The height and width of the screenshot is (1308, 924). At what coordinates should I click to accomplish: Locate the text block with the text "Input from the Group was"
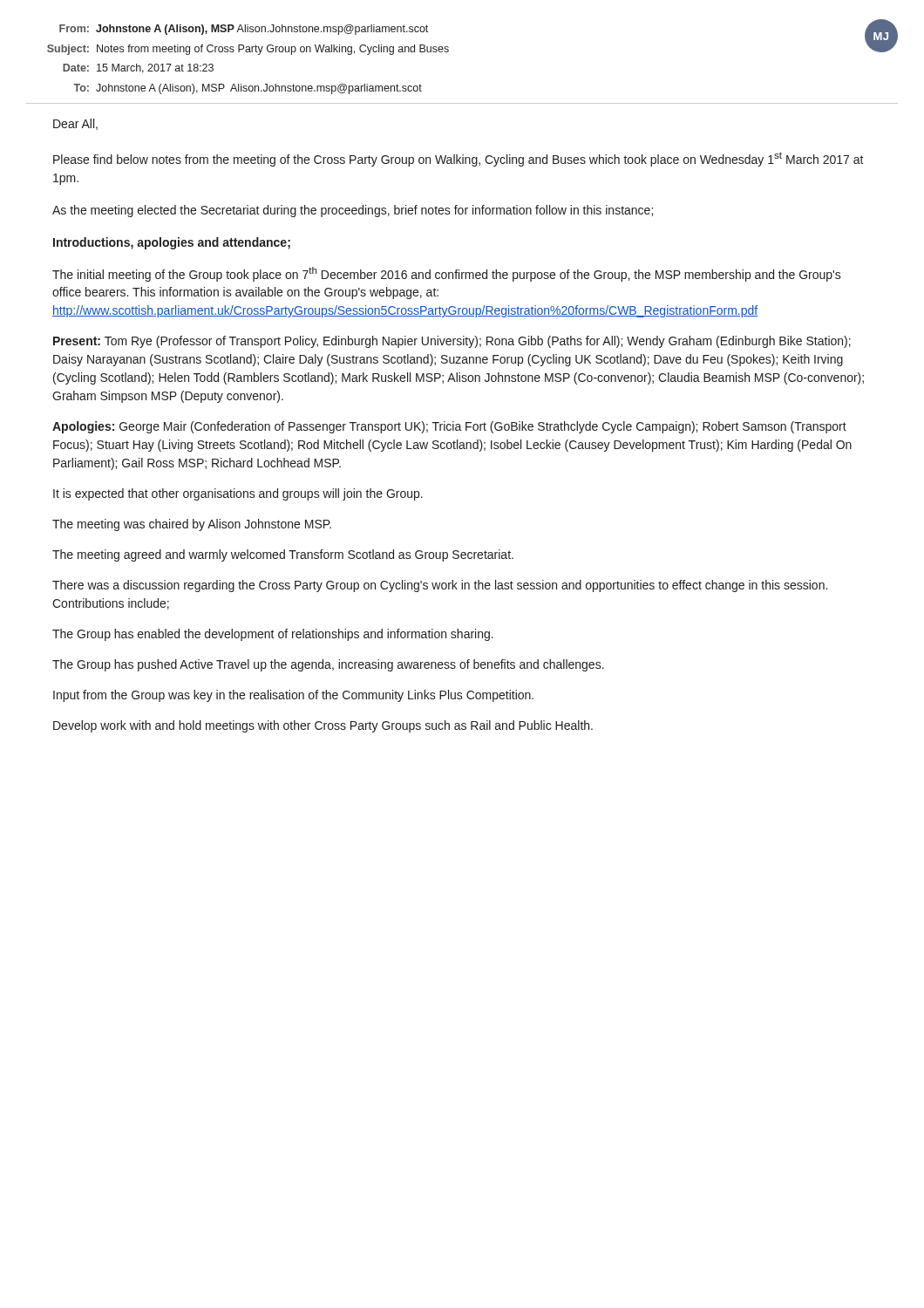coord(293,695)
